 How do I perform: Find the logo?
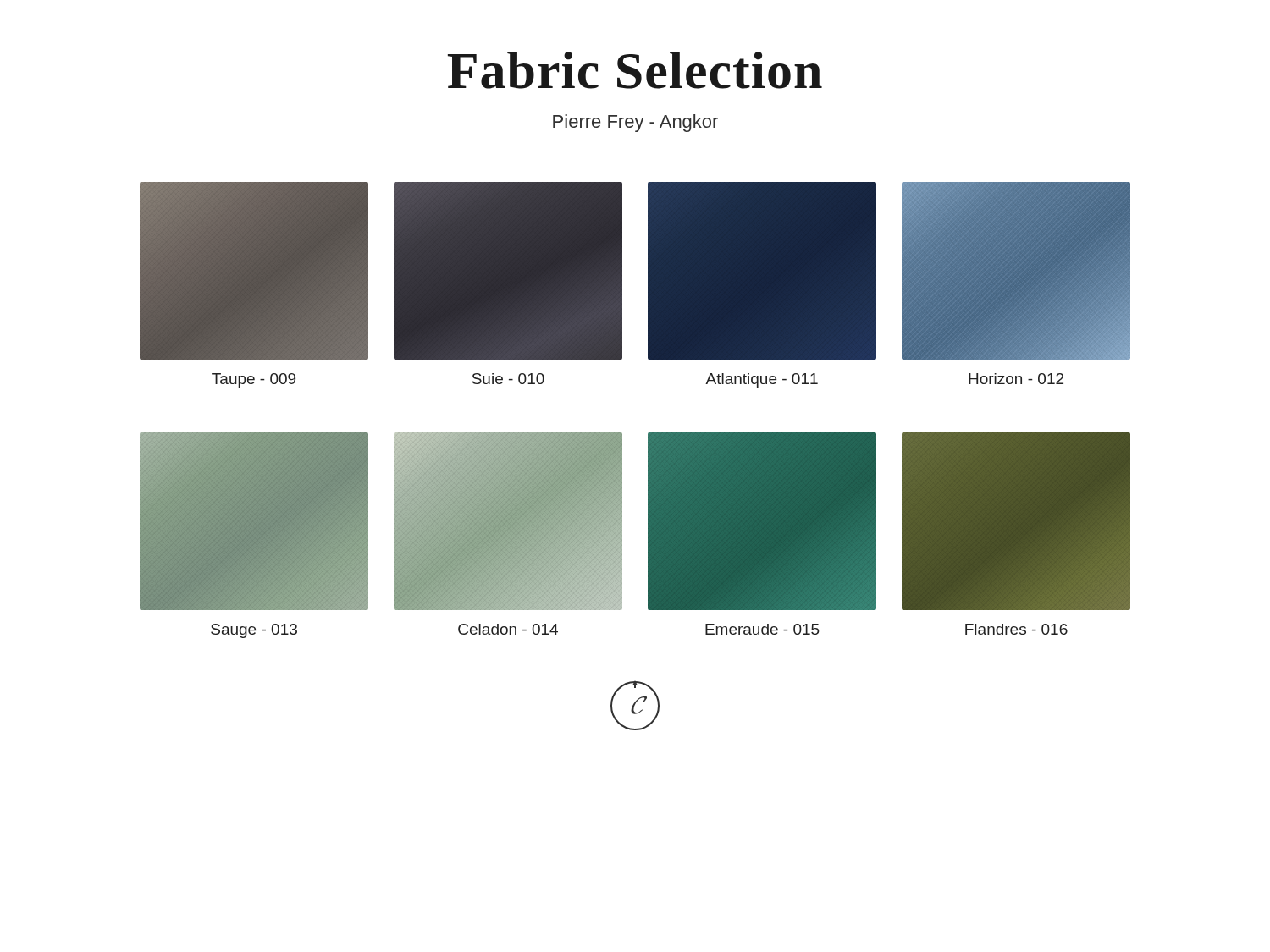(635, 706)
